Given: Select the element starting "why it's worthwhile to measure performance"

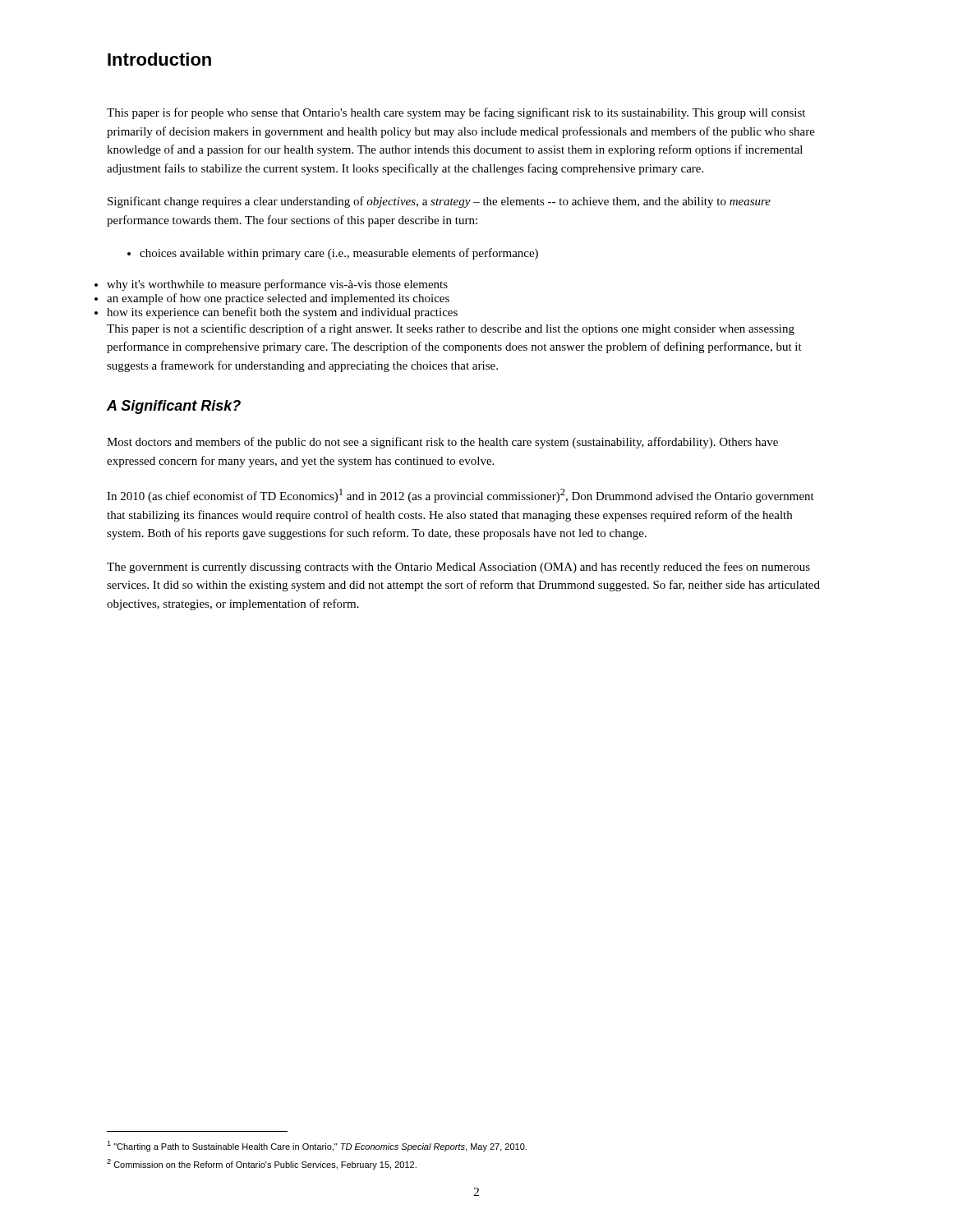Looking at the screenshot, I should 277,285.
